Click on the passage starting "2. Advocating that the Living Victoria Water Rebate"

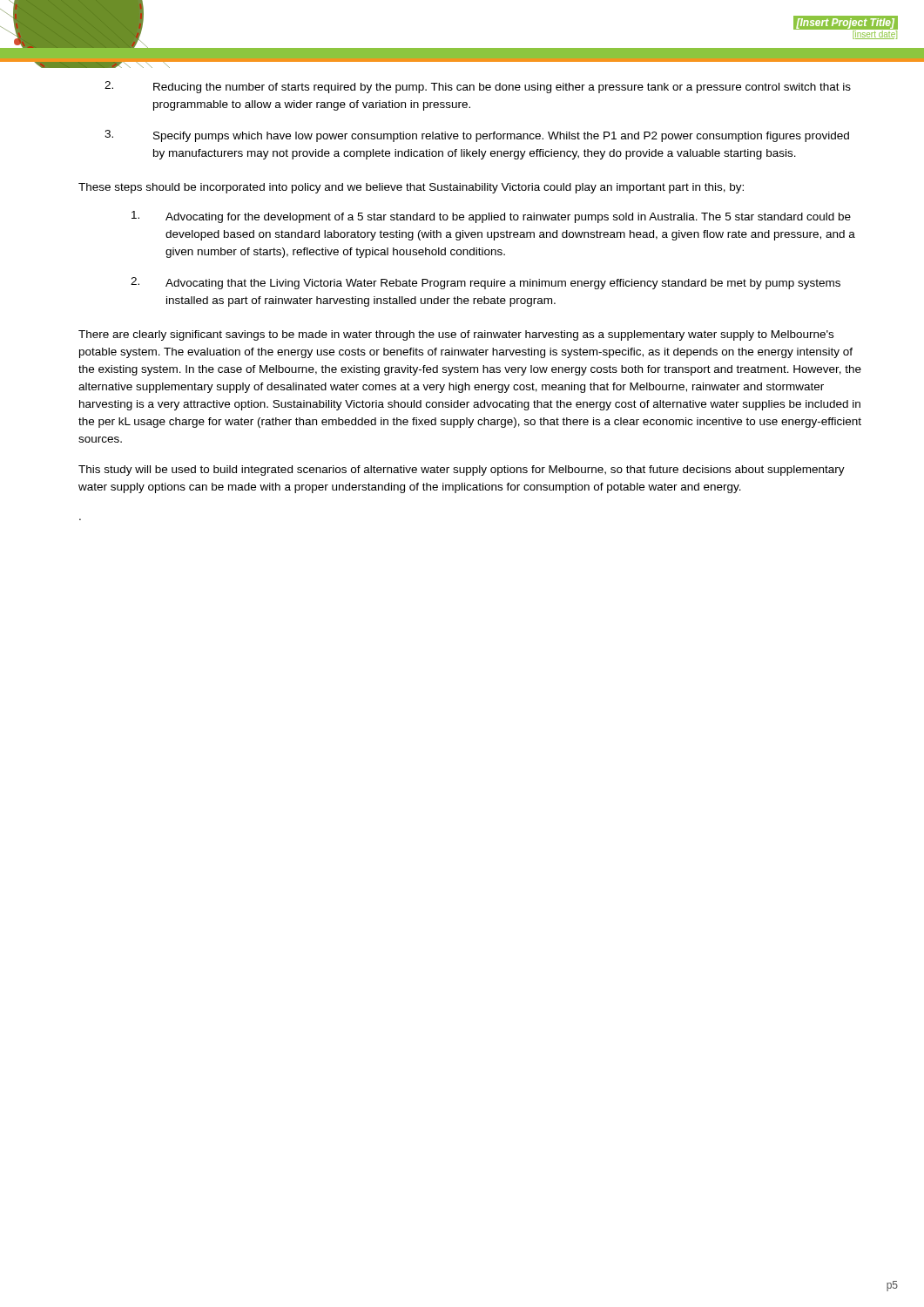pos(497,292)
